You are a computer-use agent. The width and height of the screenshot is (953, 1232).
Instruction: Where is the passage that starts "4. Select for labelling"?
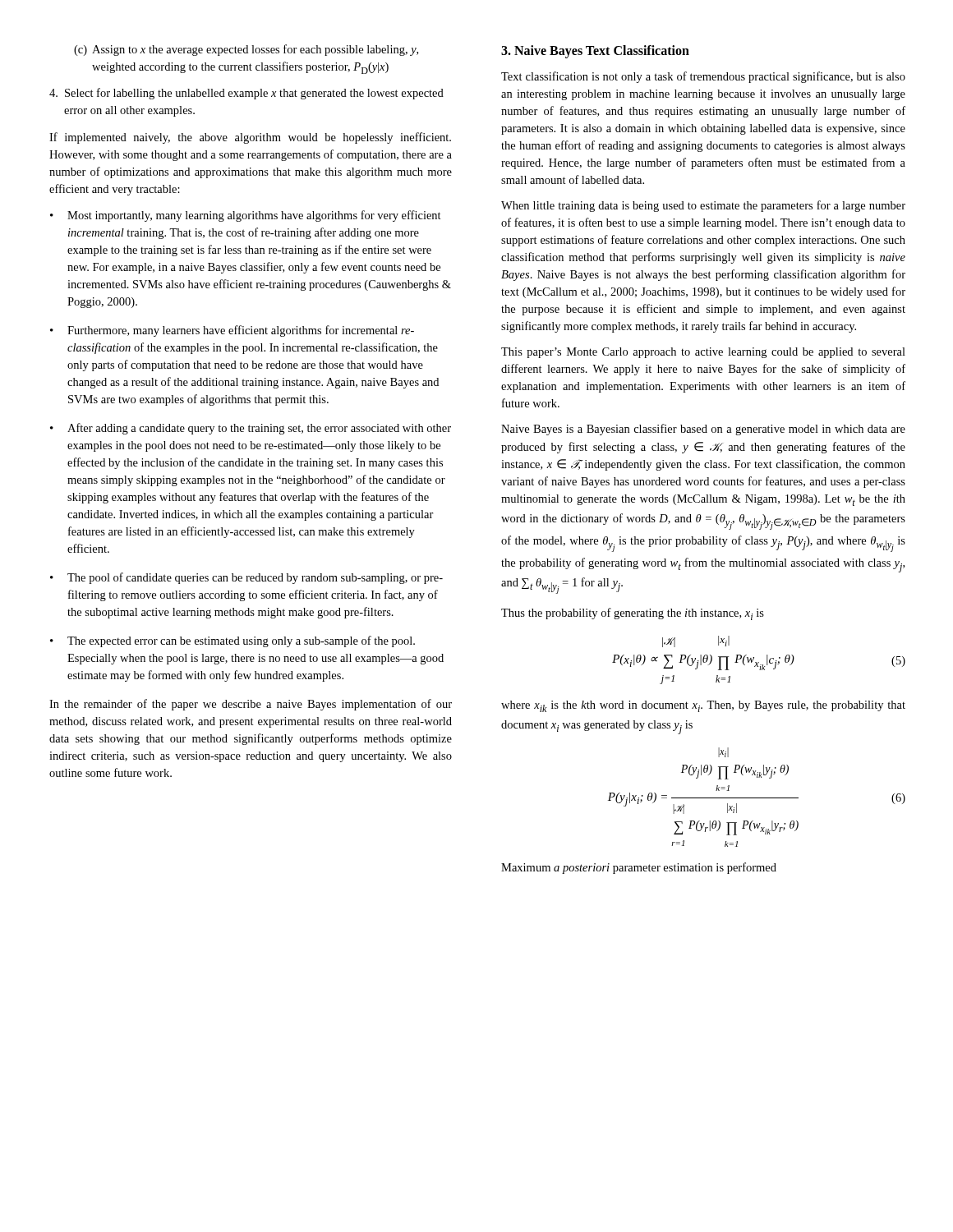pyautogui.click(x=251, y=102)
